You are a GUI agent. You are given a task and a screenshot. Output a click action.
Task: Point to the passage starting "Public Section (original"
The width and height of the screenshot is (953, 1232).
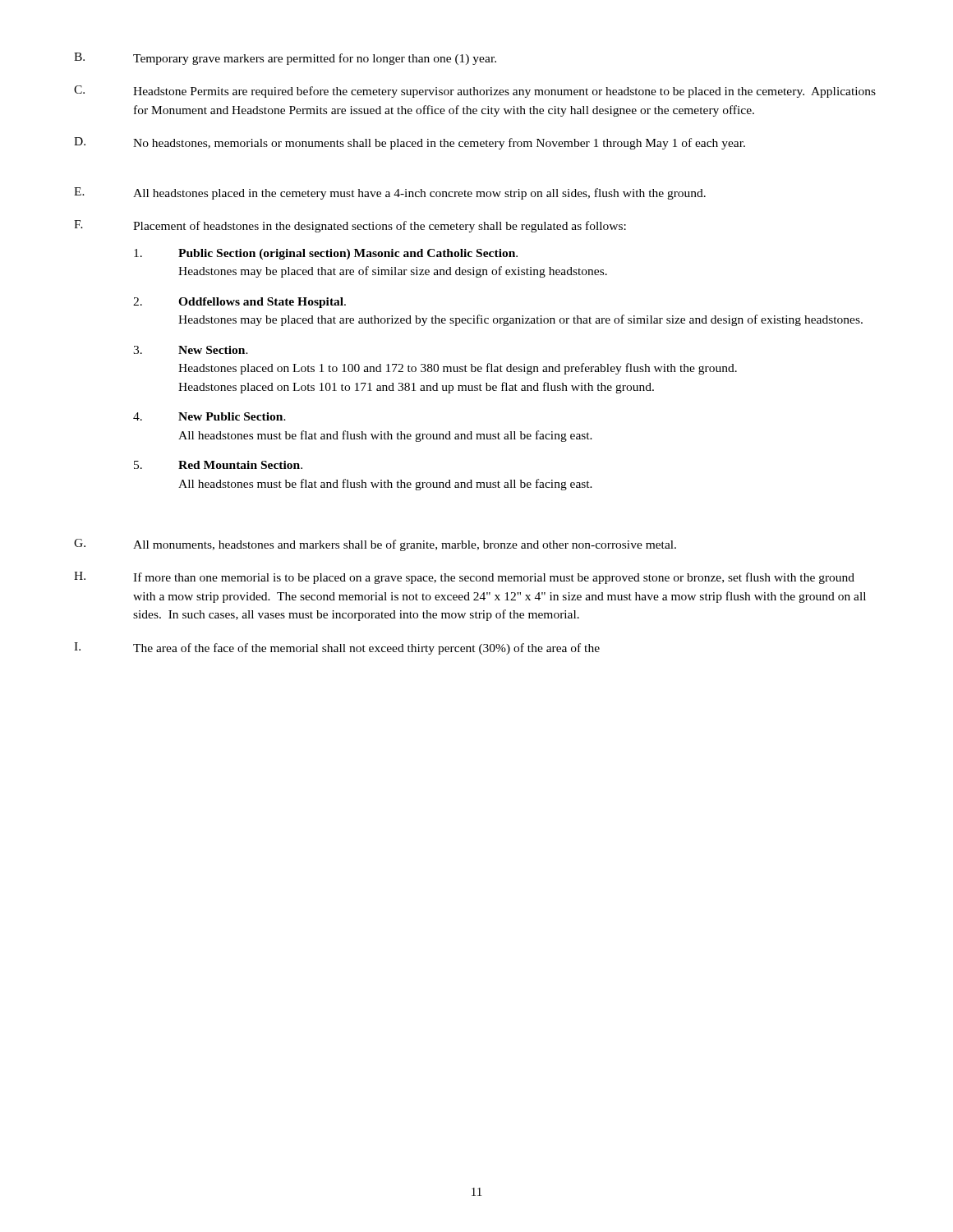[x=506, y=262]
